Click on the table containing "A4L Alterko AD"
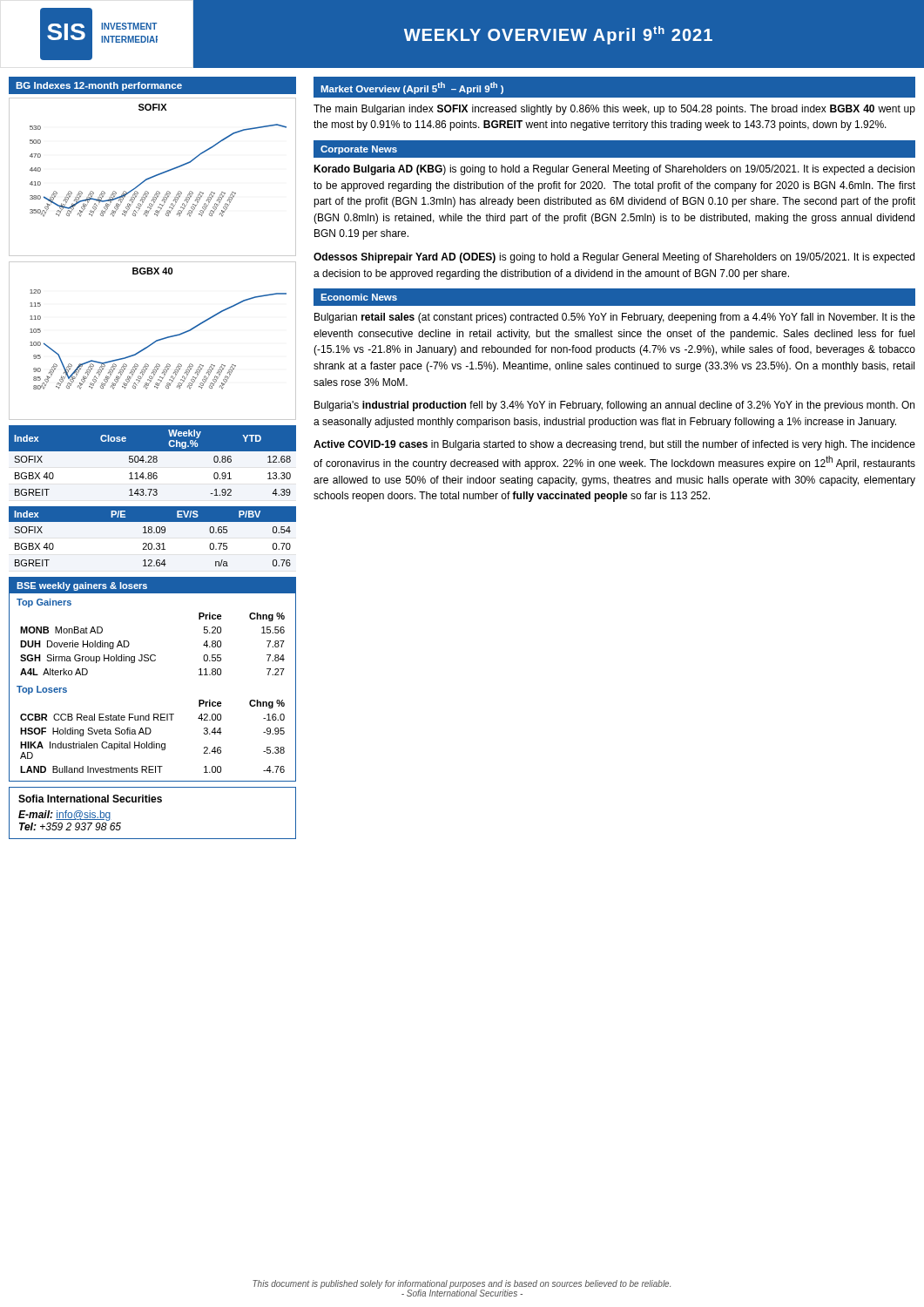This screenshot has width=924, height=1307. tap(152, 679)
